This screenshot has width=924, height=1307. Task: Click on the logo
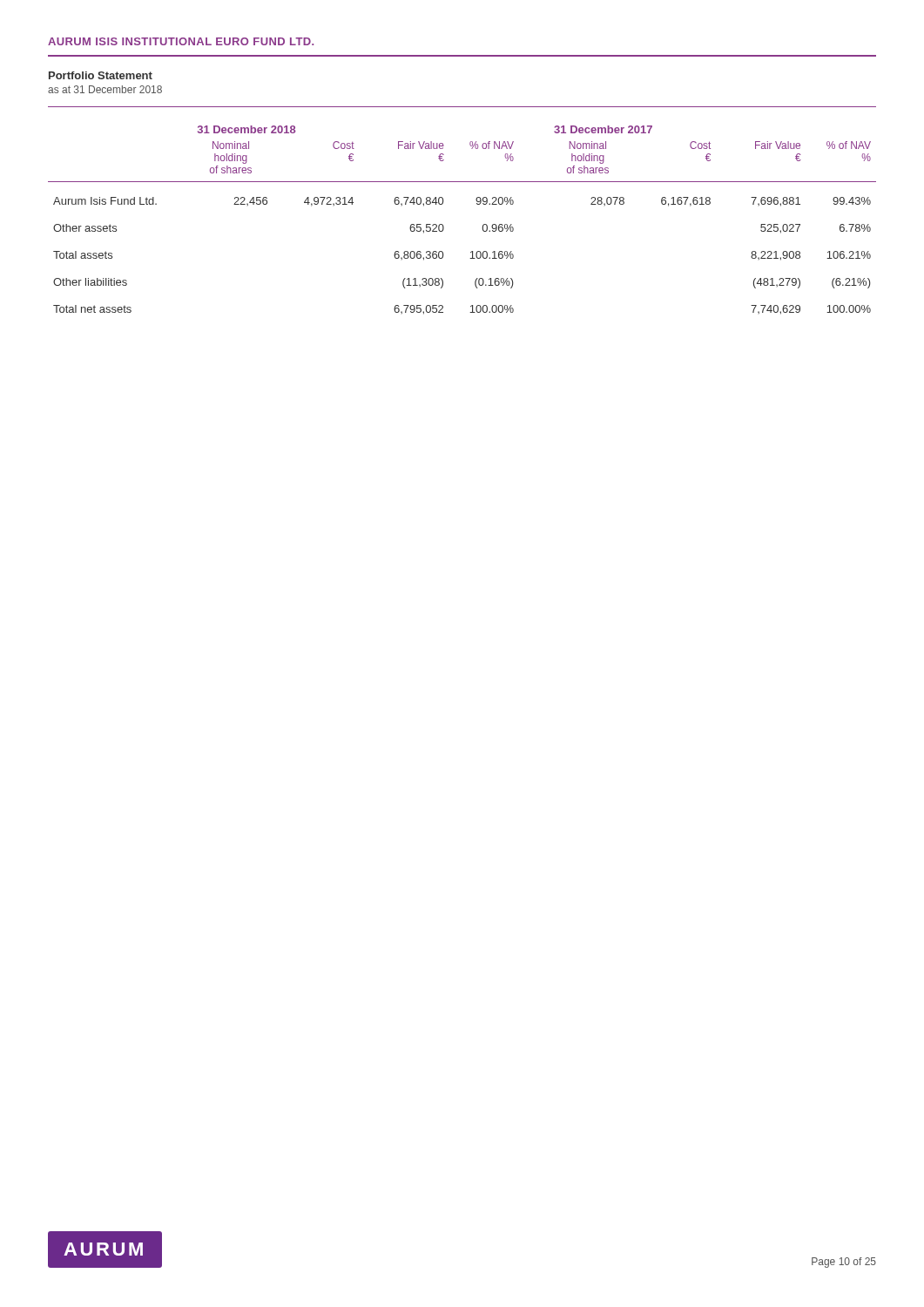click(105, 1249)
